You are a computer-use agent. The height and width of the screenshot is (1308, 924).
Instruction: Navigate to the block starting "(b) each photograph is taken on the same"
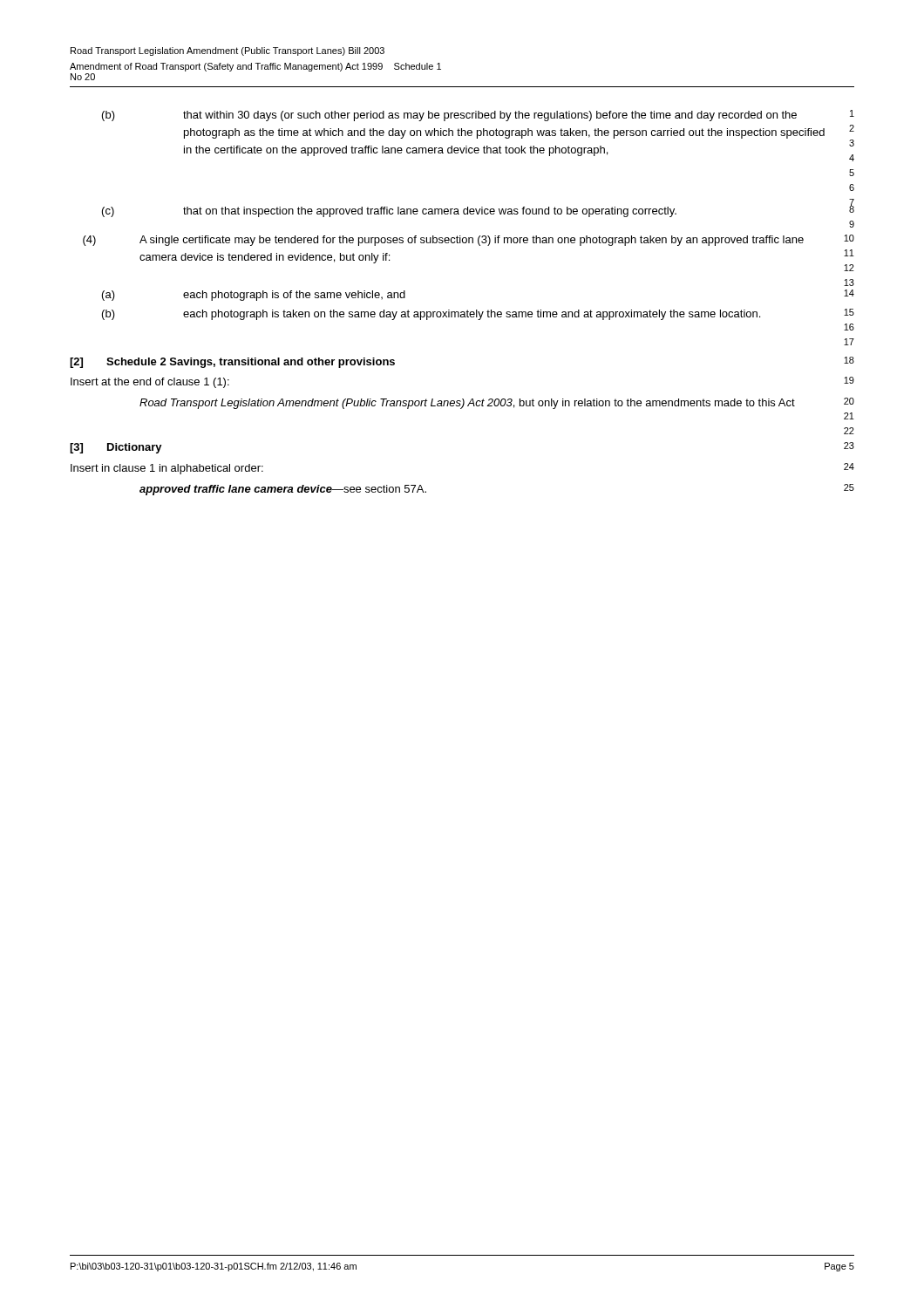[450, 314]
